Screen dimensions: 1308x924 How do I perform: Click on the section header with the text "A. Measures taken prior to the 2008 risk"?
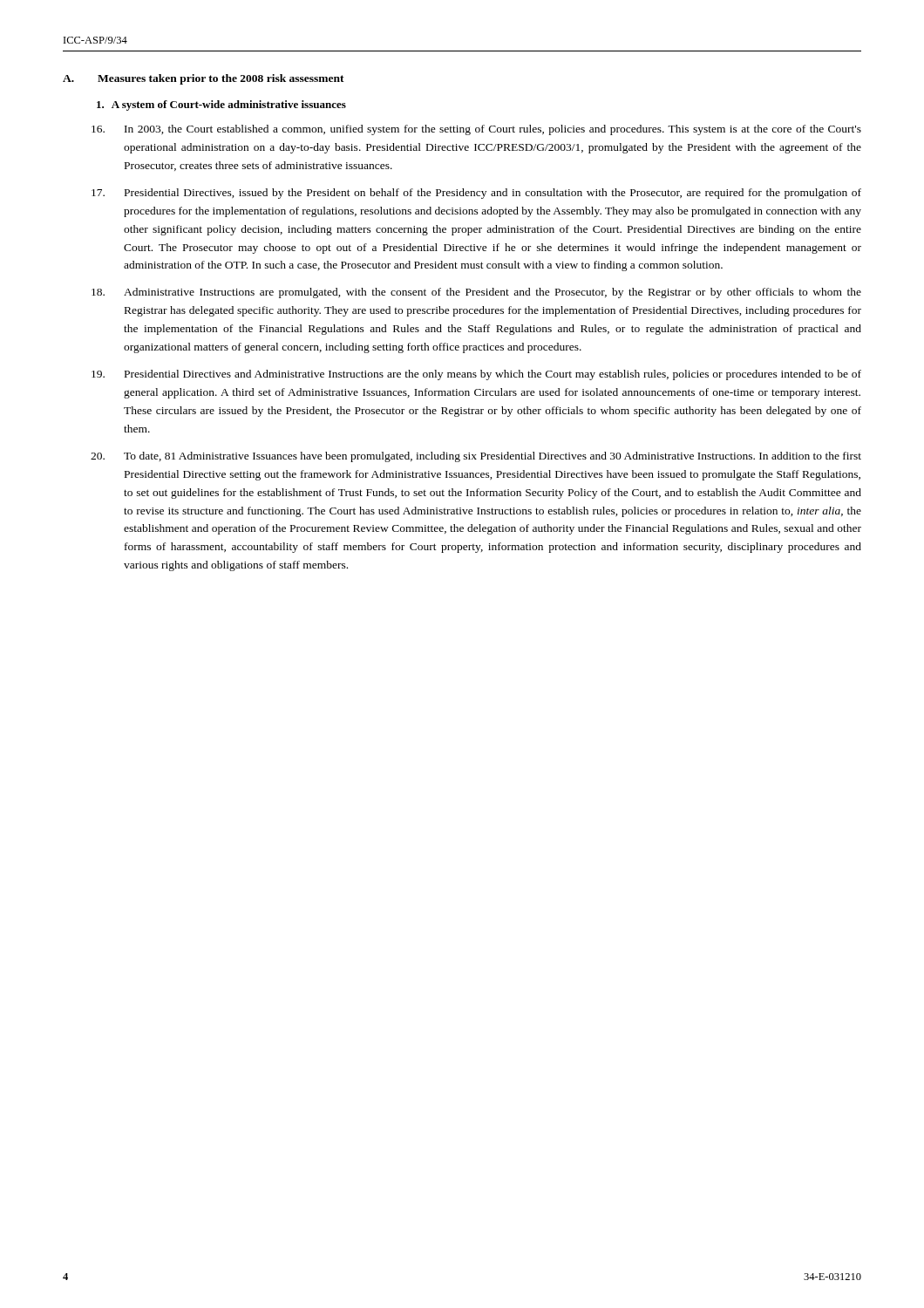(203, 78)
